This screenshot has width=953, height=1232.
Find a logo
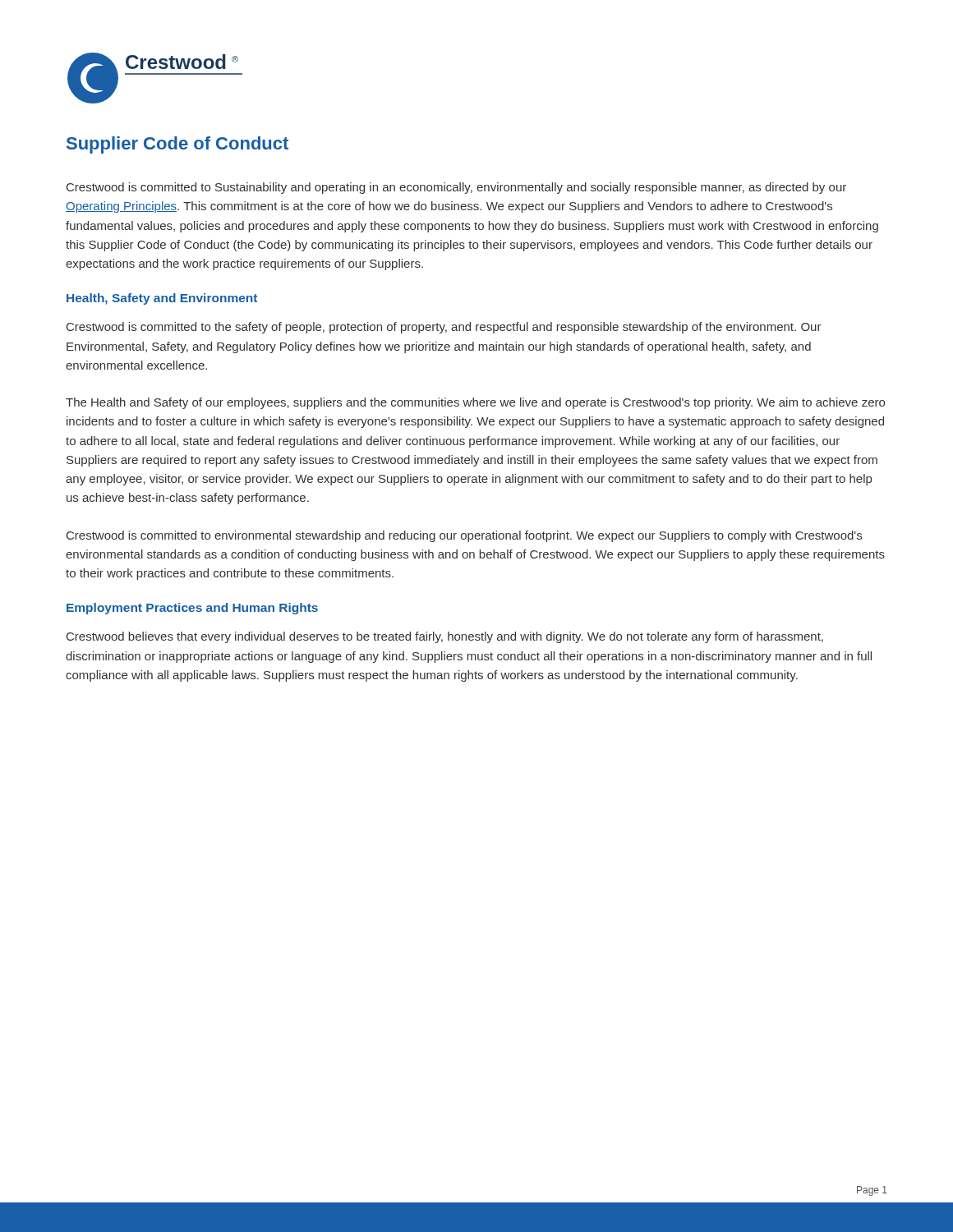click(476, 78)
